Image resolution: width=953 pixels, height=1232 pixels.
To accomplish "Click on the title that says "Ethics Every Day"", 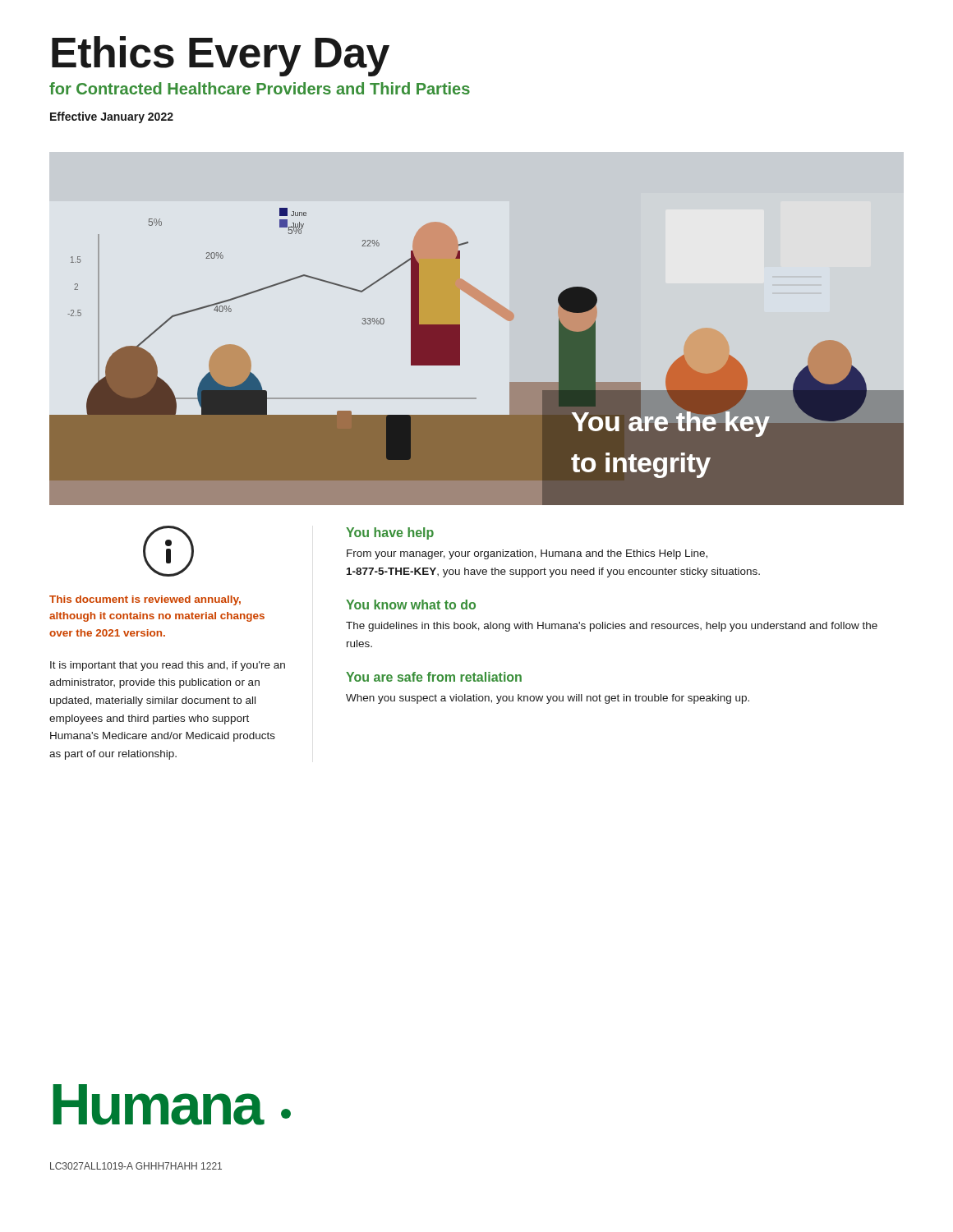I will 219,53.
